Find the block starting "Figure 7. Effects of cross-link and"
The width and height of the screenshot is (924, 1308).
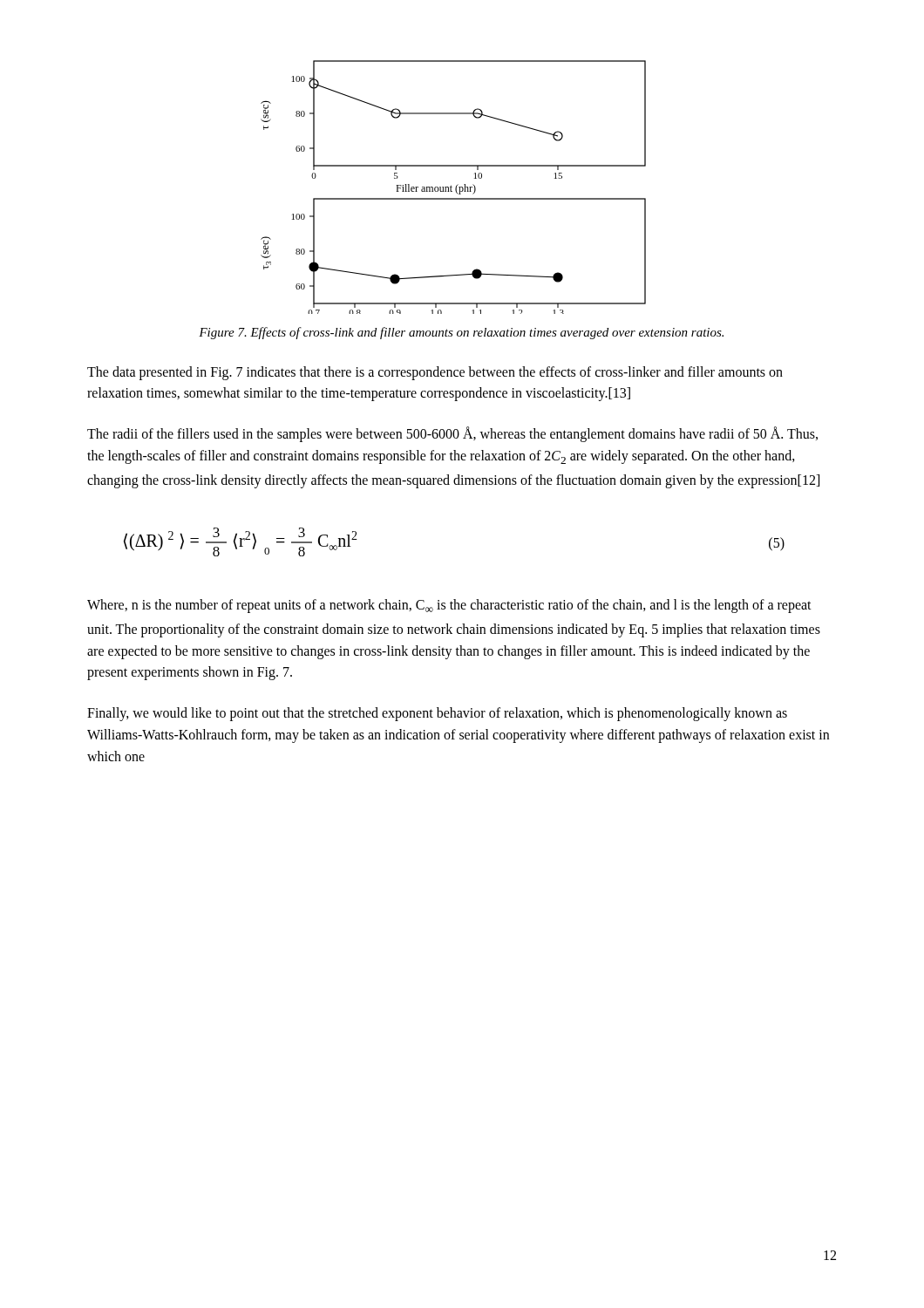click(462, 332)
